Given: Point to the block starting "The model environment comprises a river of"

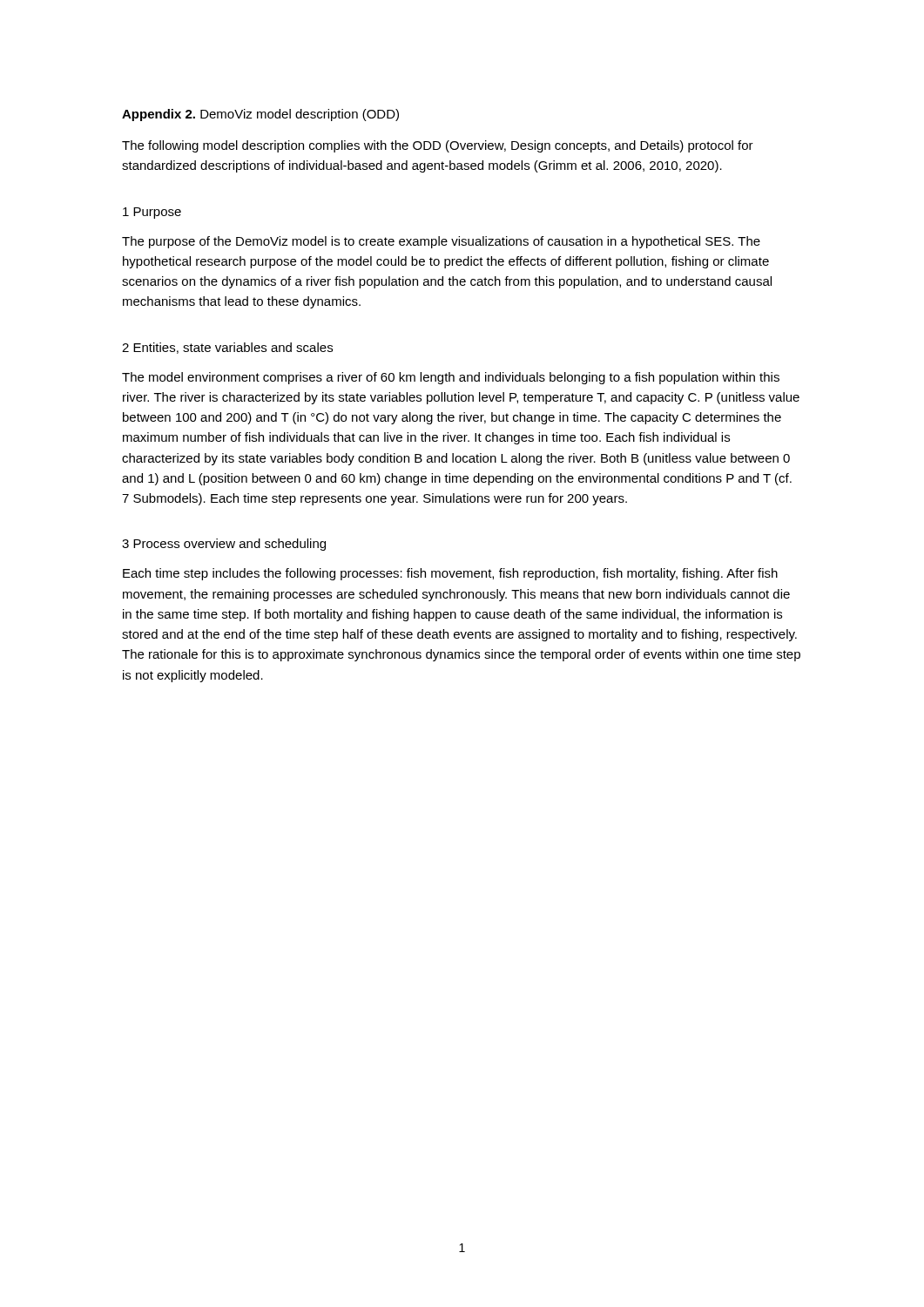Looking at the screenshot, I should 461,437.
